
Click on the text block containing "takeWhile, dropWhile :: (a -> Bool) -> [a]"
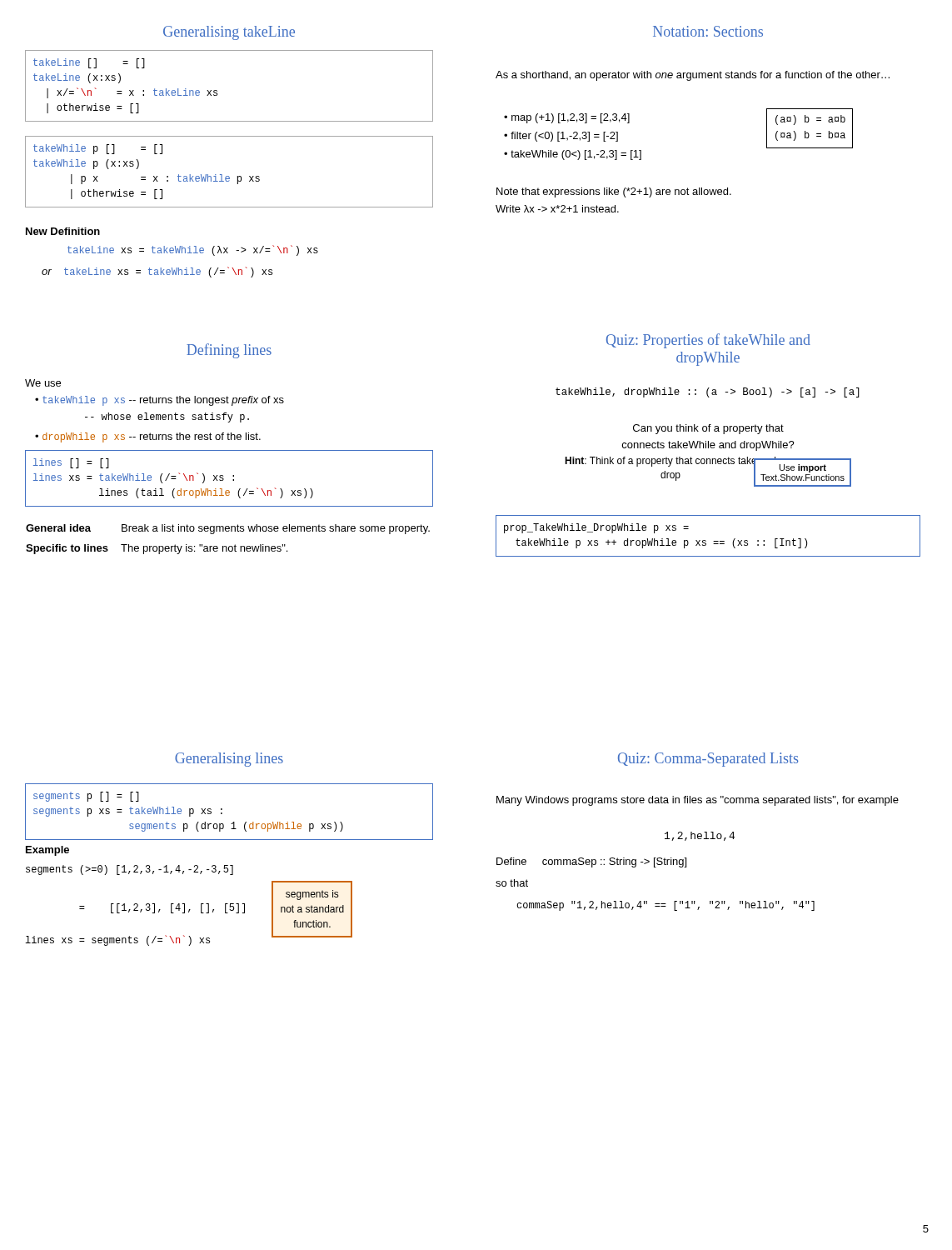coord(708,392)
